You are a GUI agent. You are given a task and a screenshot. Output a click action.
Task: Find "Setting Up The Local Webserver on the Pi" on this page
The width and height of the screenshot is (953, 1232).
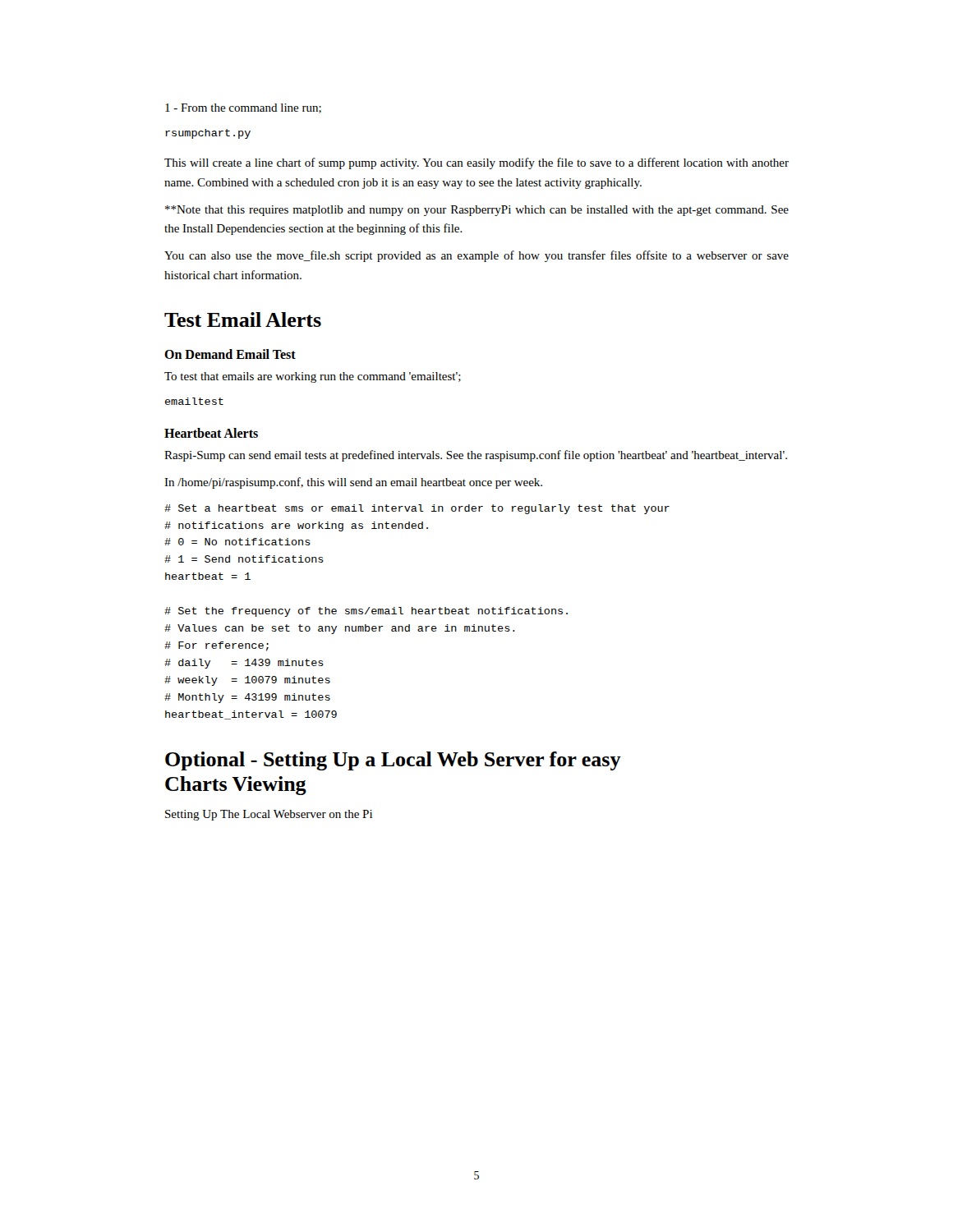click(x=268, y=814)
